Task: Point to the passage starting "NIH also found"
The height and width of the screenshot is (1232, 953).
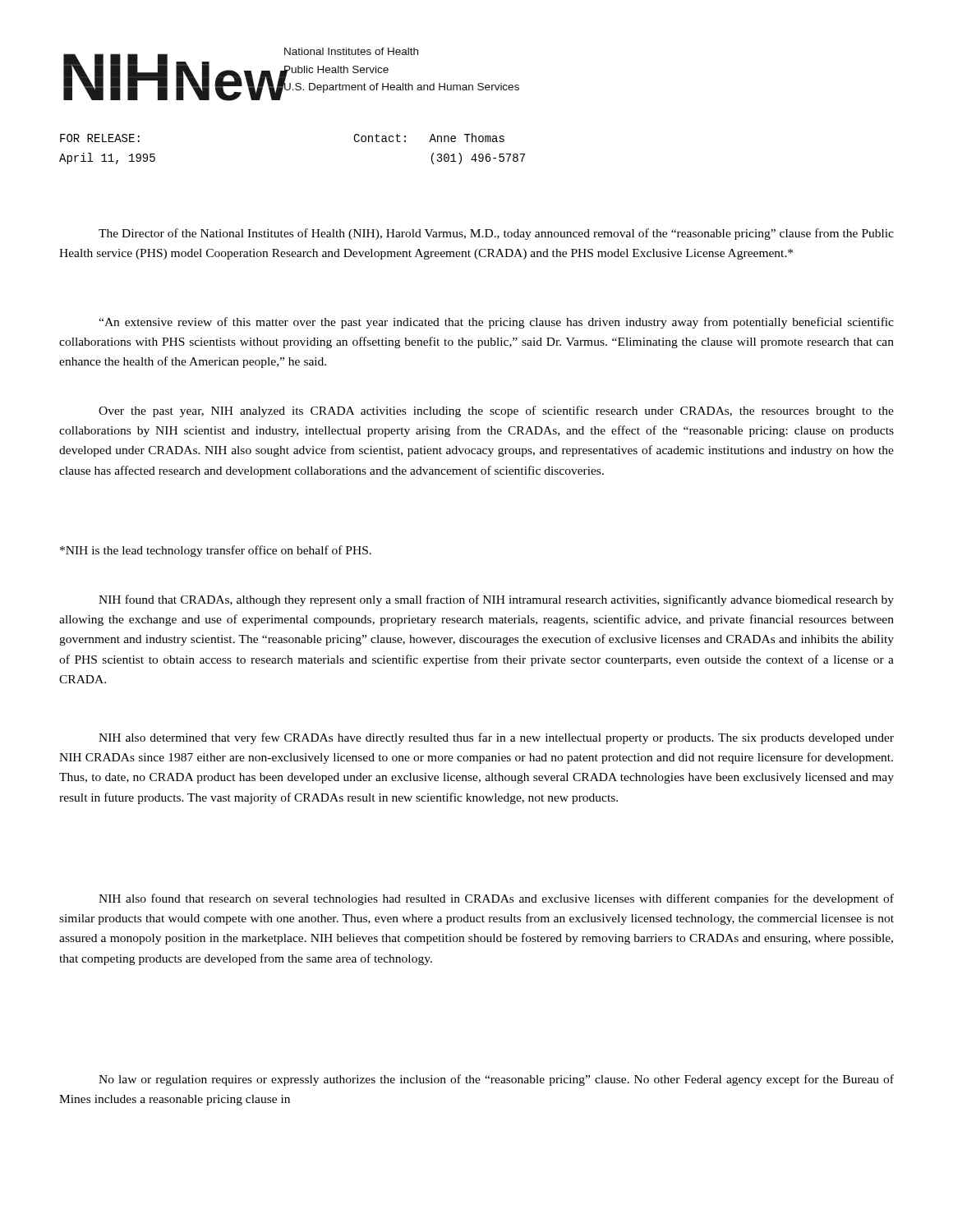Action: coord(476,928)
